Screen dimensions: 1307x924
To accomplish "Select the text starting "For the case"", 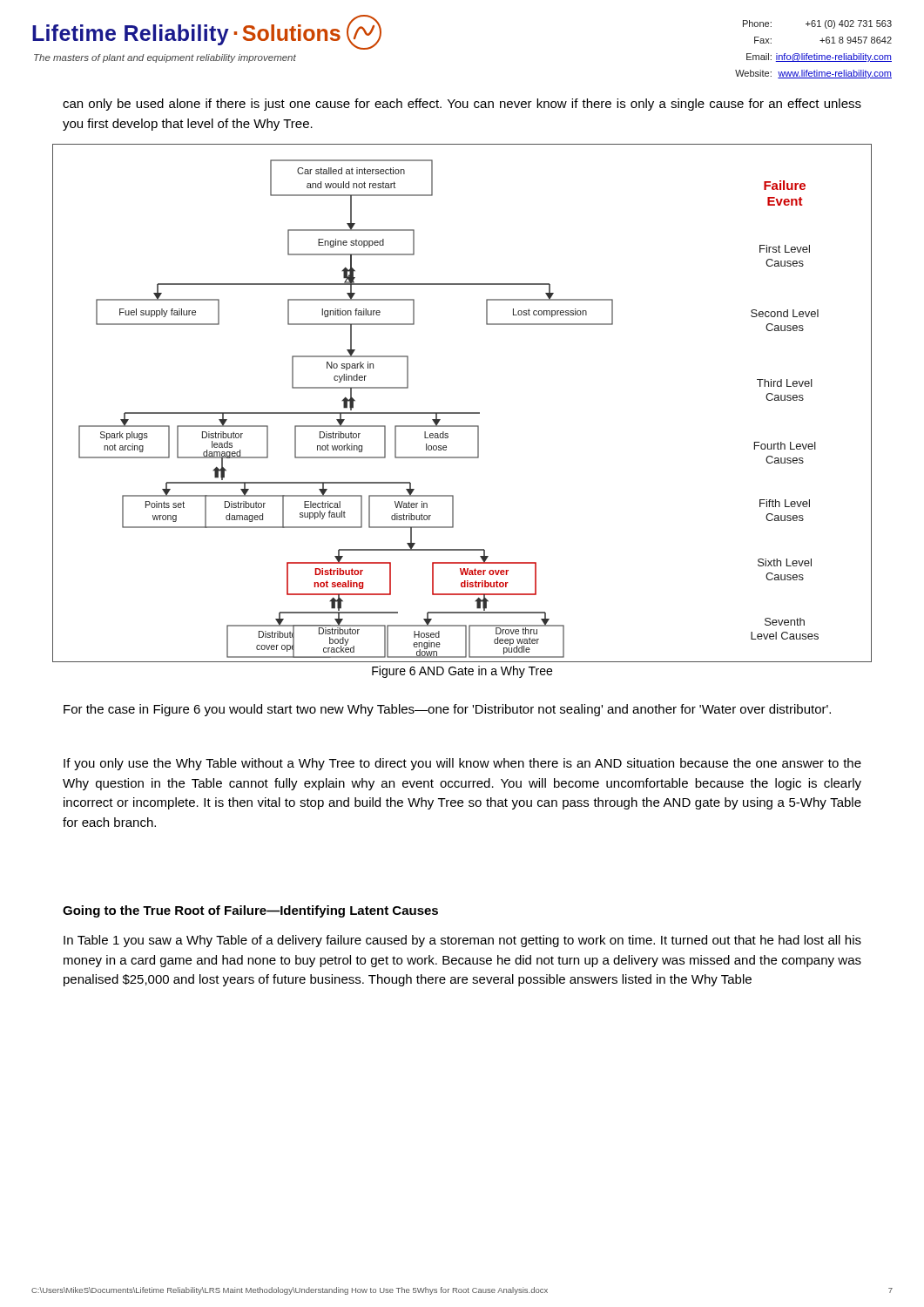I will click(447, 709).
